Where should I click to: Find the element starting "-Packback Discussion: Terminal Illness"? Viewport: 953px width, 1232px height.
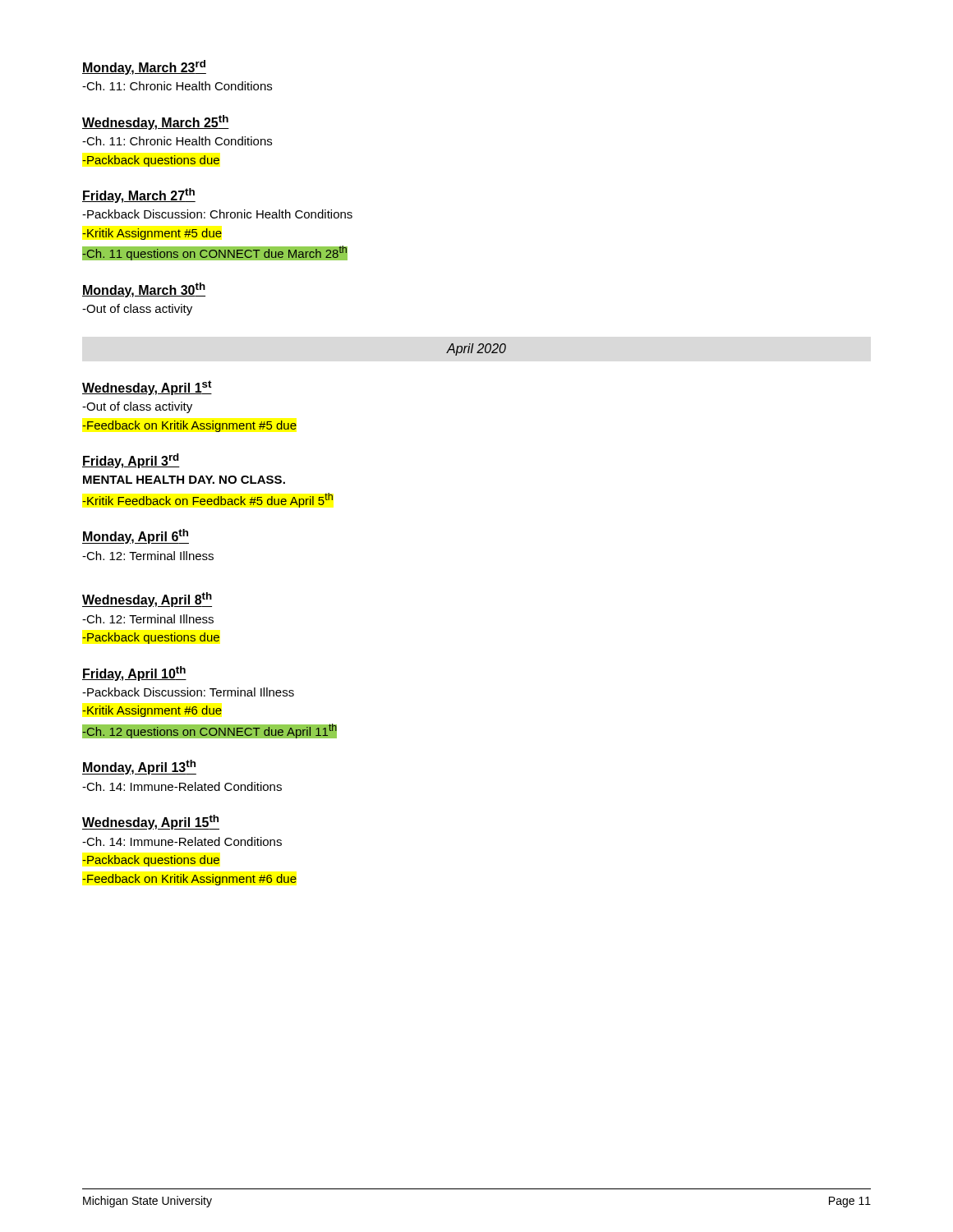[x=188, y=692]
